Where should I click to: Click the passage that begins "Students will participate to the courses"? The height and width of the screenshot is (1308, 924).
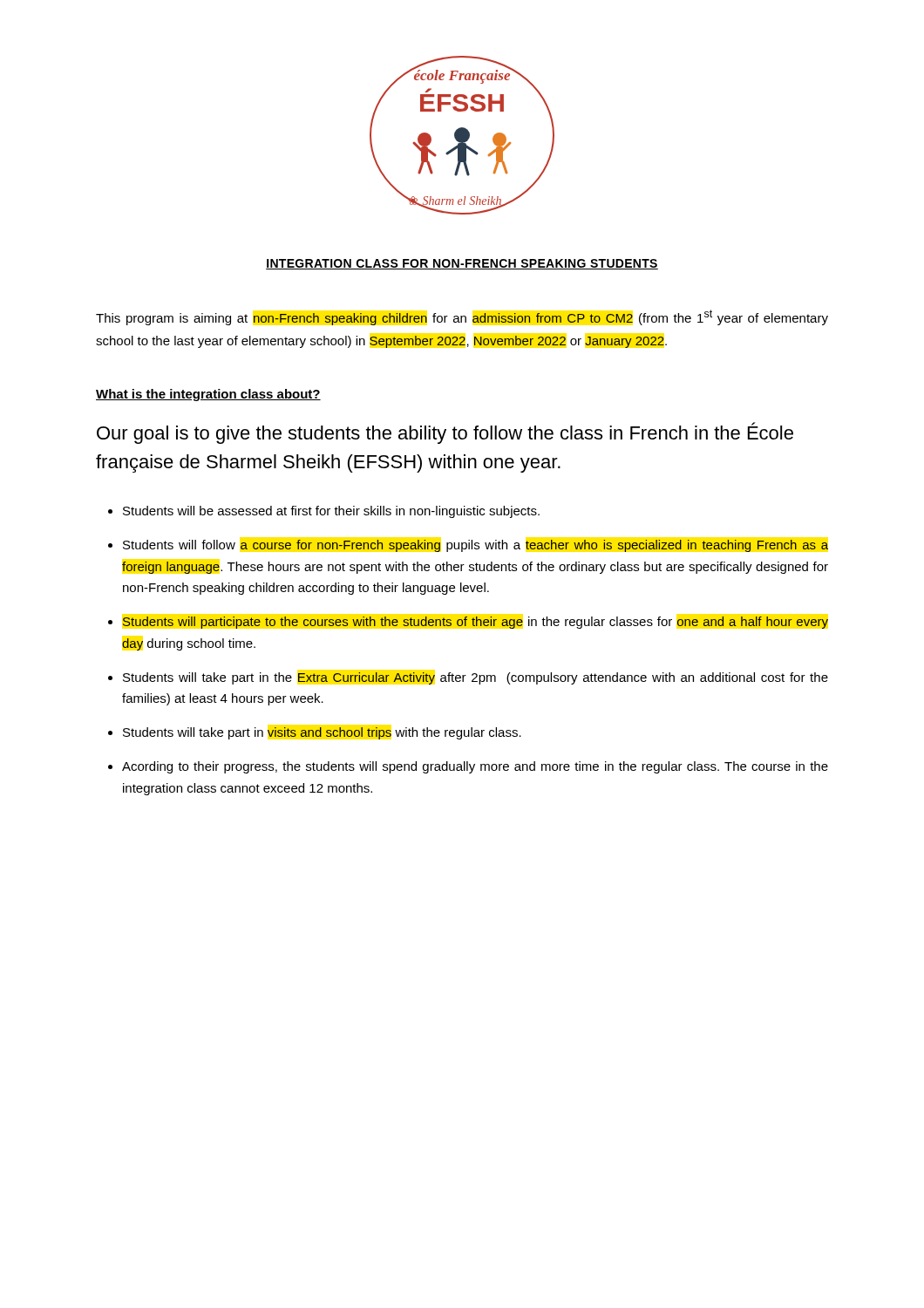(x=475, y=632)
